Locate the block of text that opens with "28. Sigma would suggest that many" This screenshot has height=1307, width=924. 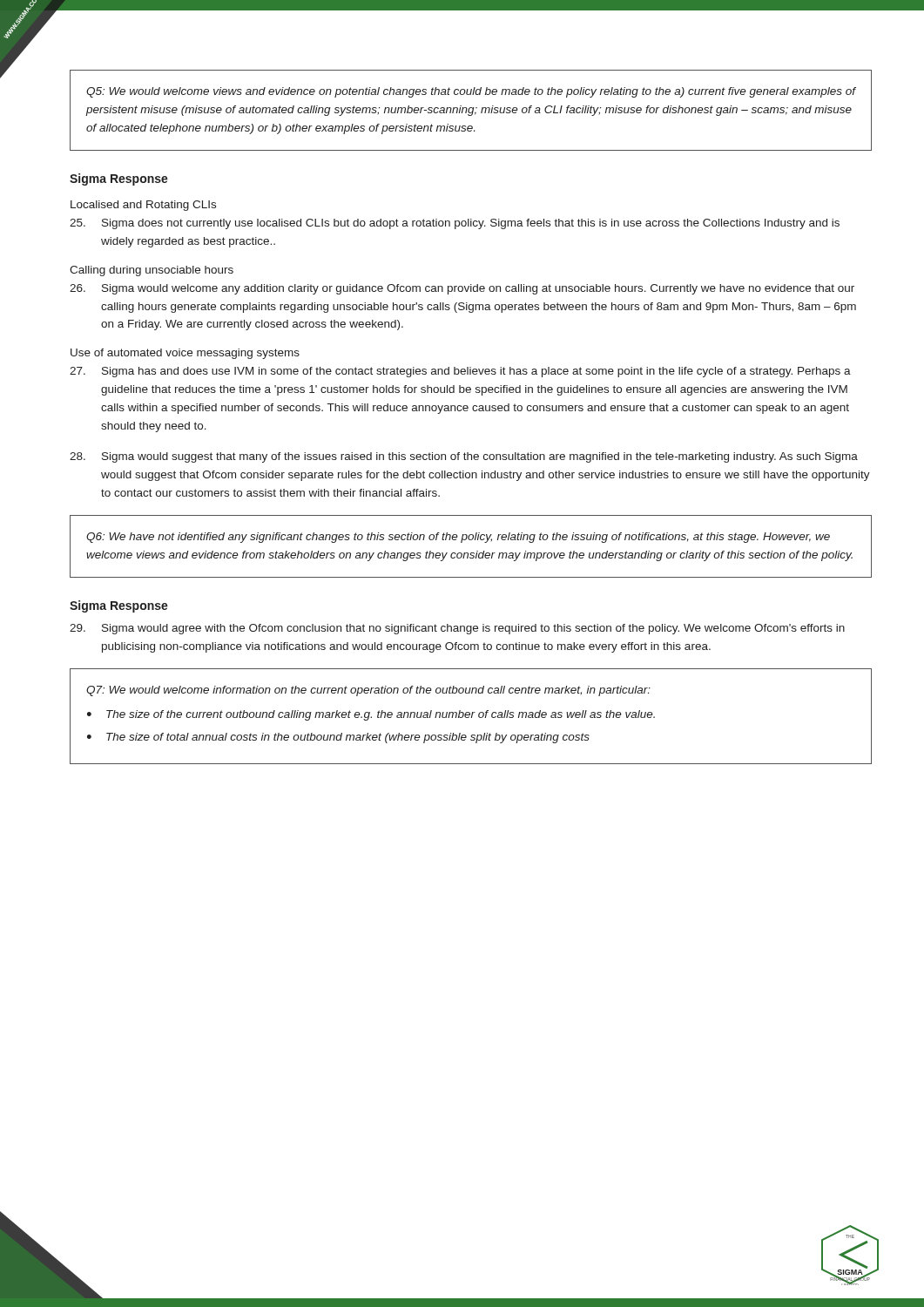471,475
